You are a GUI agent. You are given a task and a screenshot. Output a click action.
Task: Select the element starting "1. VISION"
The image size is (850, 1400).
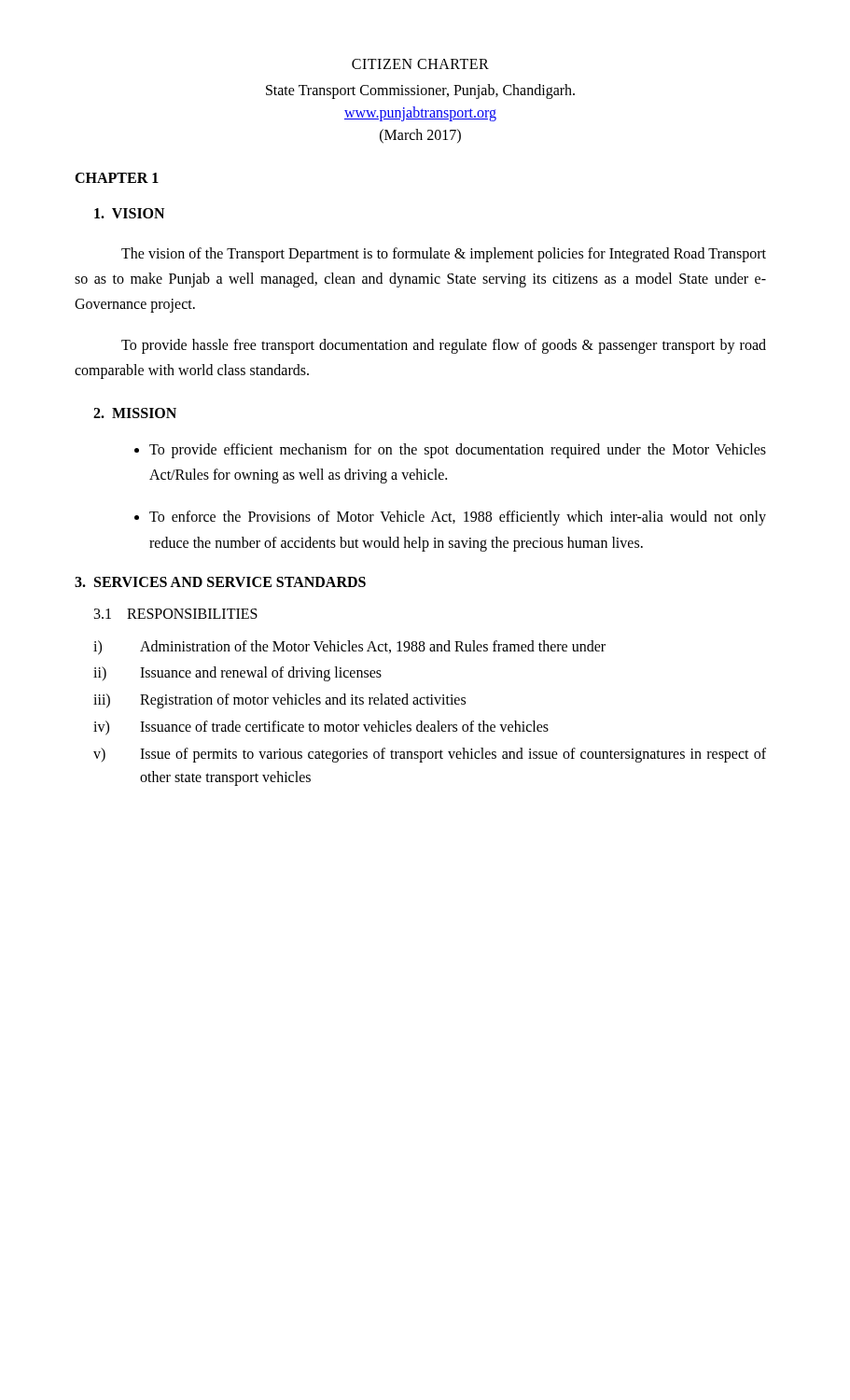[129, 213]
